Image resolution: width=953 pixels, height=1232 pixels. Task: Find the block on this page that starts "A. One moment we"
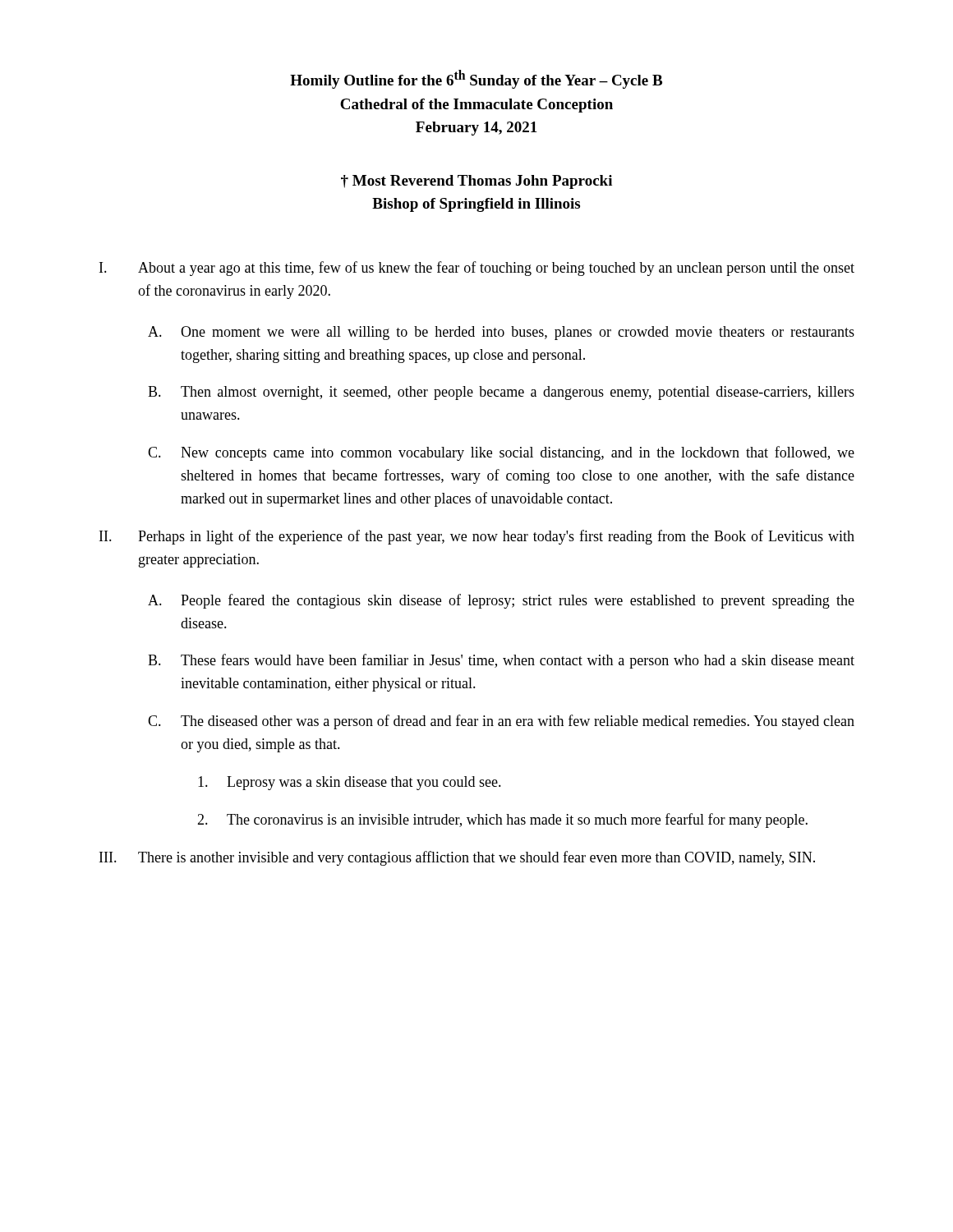pos(501,344)
